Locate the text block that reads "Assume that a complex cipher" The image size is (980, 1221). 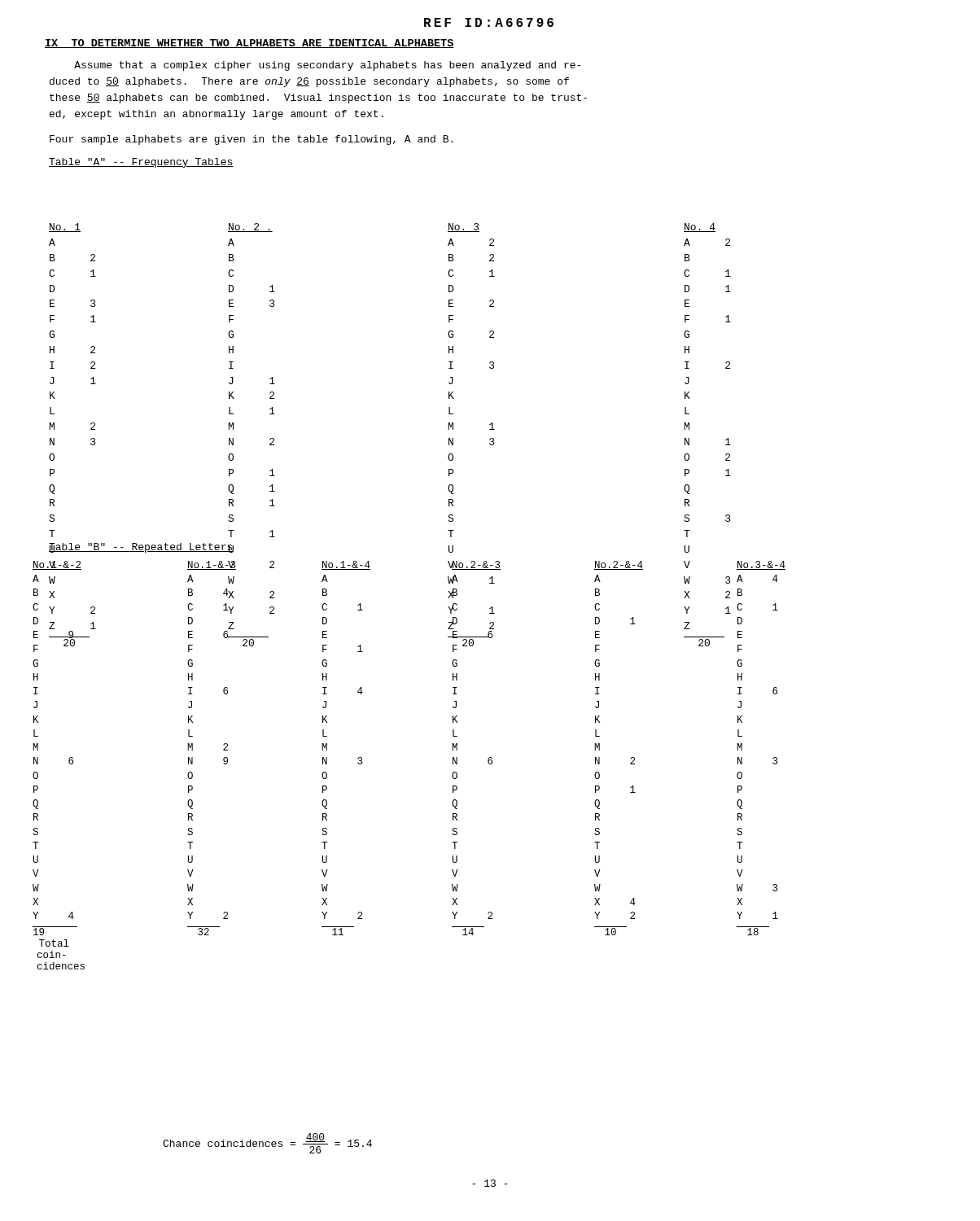pyautogui.click(x=319, y=90)
